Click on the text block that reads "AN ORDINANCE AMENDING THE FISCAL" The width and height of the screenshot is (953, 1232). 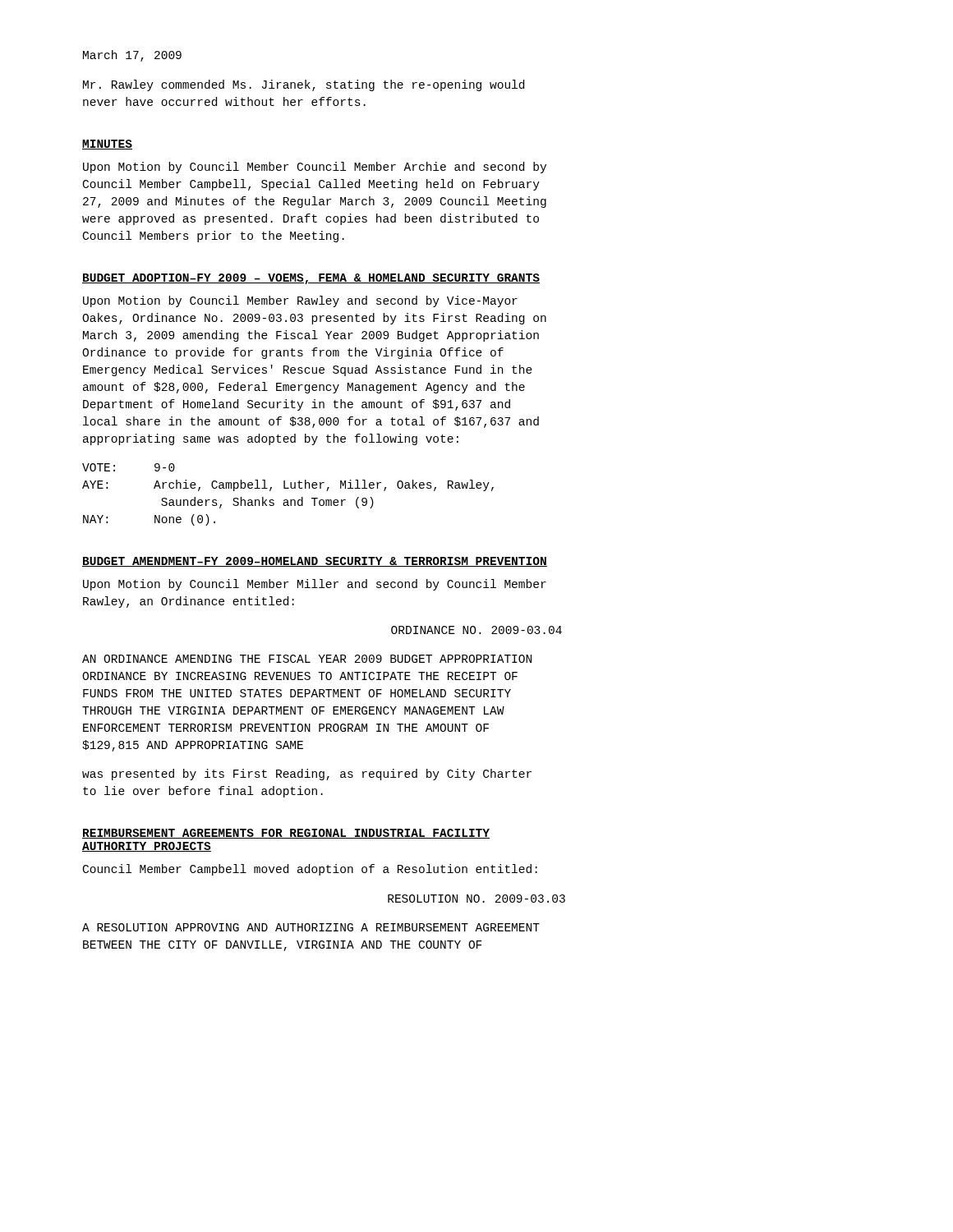(x=307, y=703)
